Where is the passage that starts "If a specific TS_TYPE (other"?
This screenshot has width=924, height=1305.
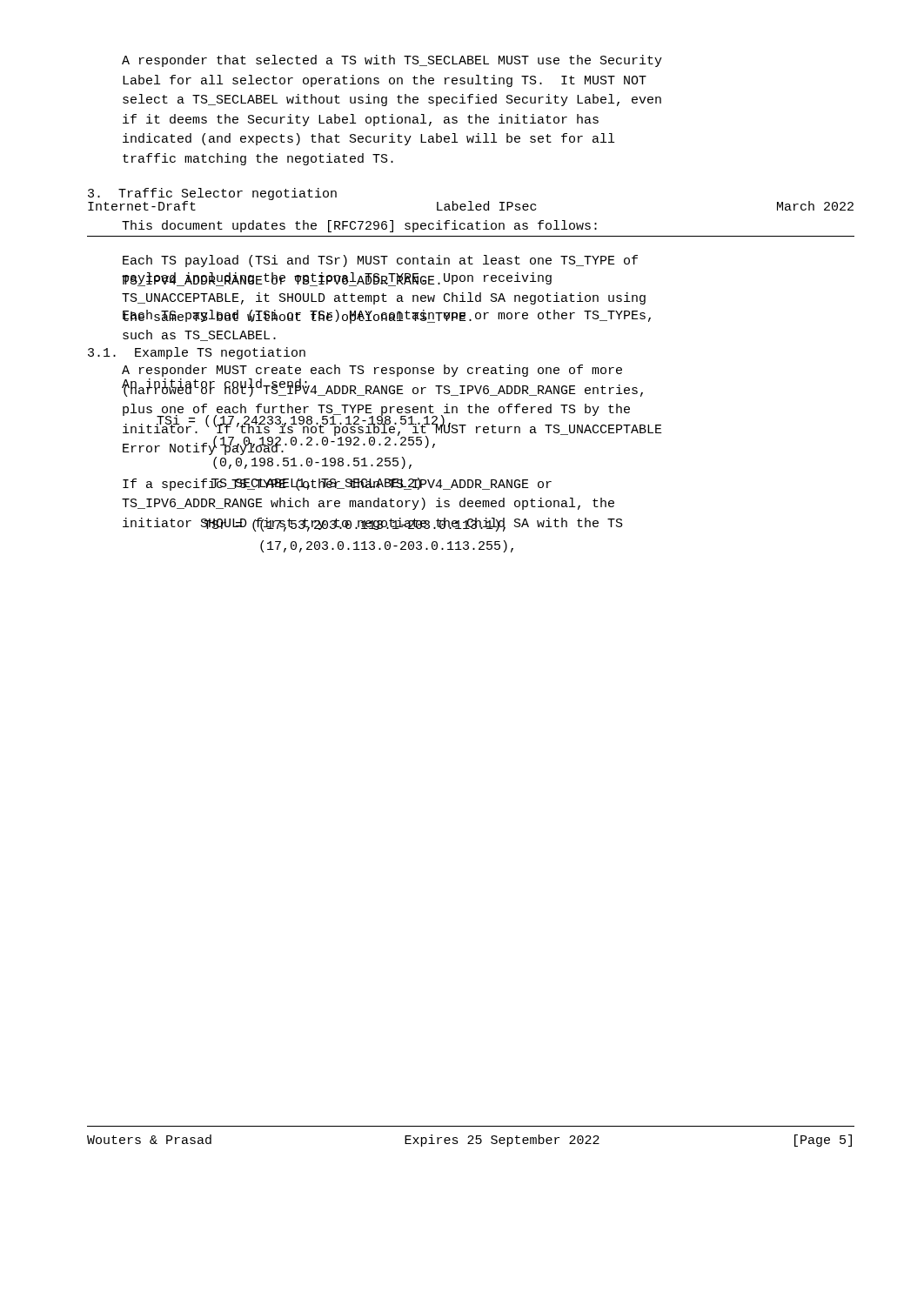click(x=372, y=504)
